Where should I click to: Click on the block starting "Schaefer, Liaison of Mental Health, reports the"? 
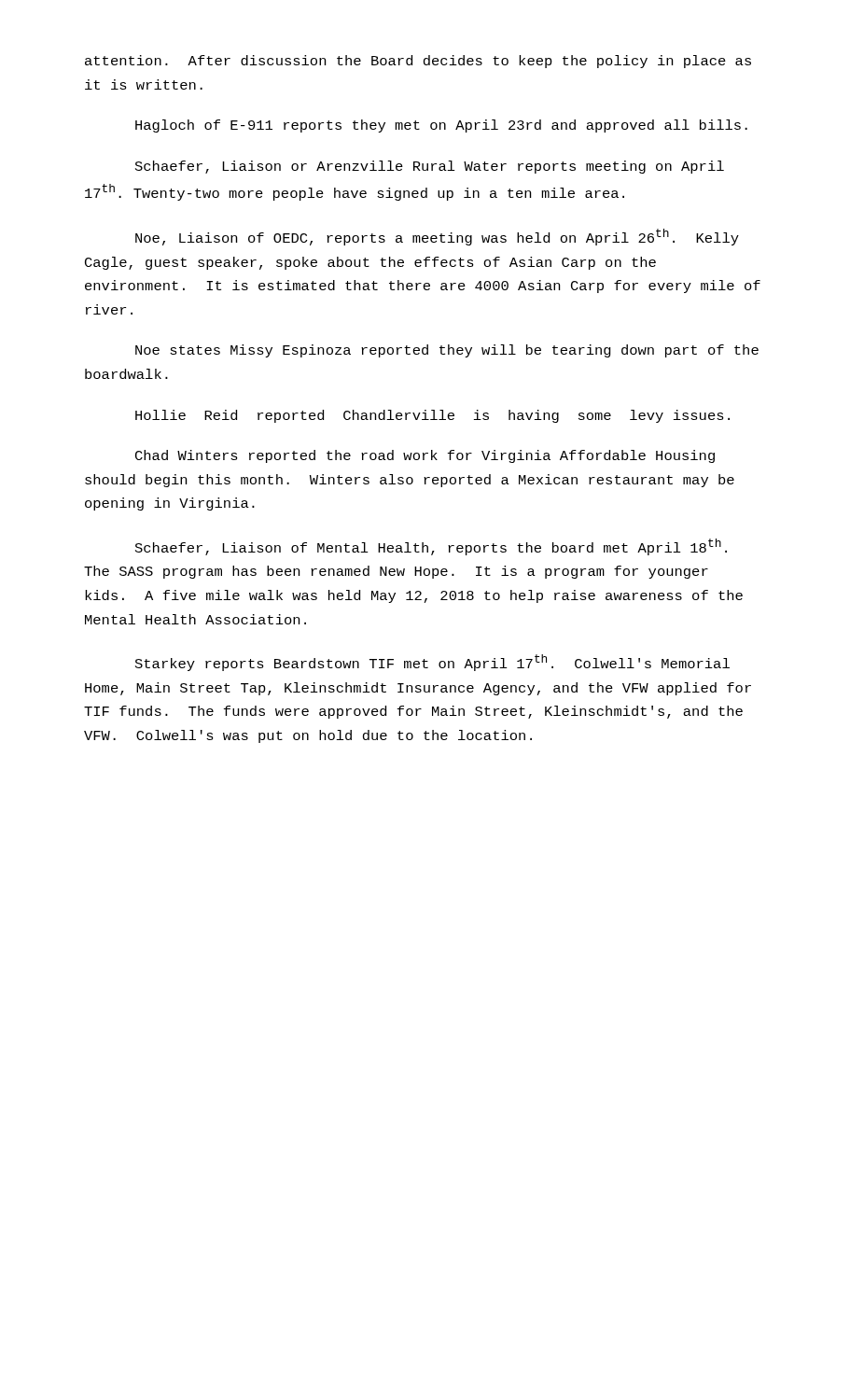pyautogui.click(x=414, y=583)
